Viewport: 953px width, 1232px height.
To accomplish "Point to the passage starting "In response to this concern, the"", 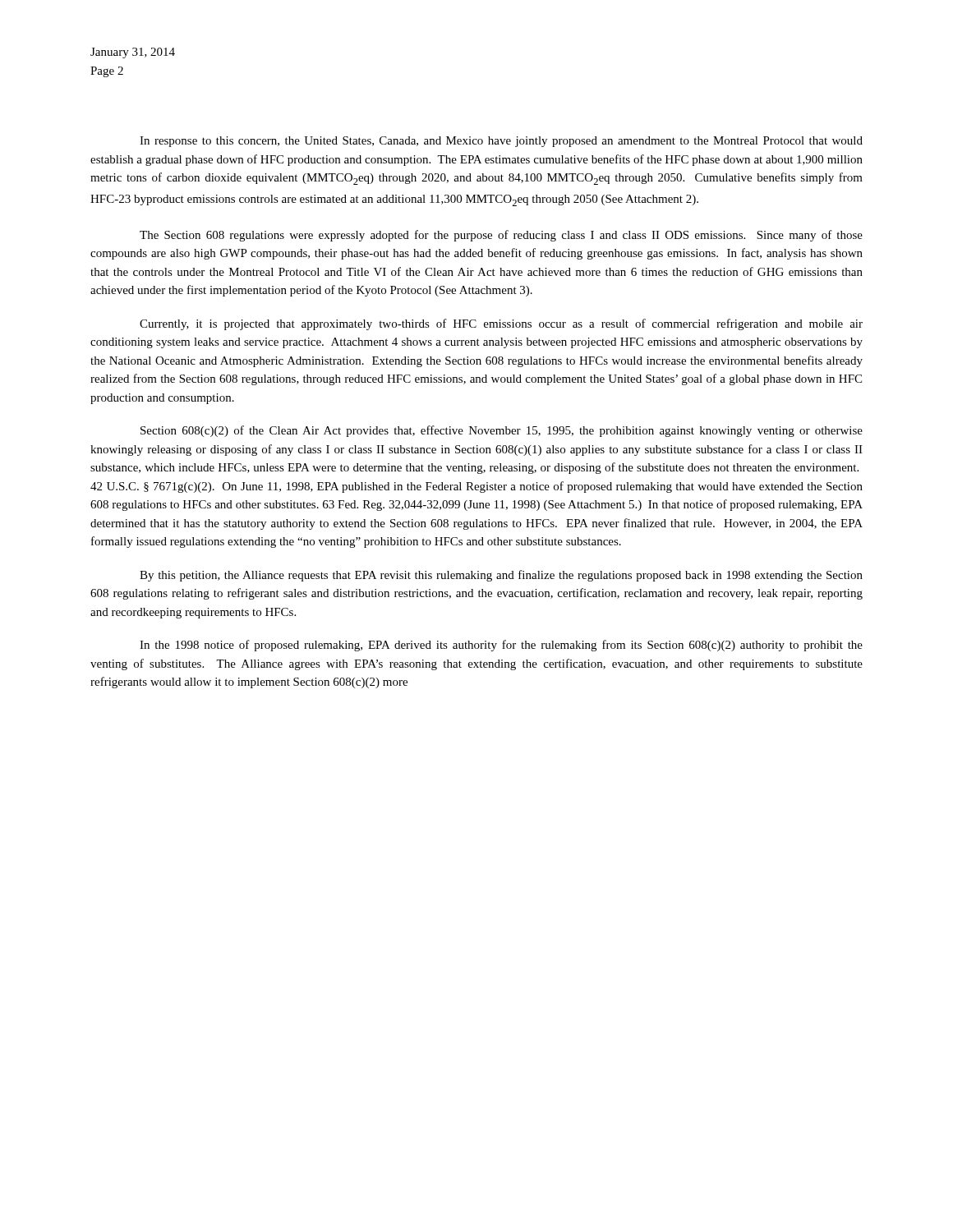I will pos(476,171).
